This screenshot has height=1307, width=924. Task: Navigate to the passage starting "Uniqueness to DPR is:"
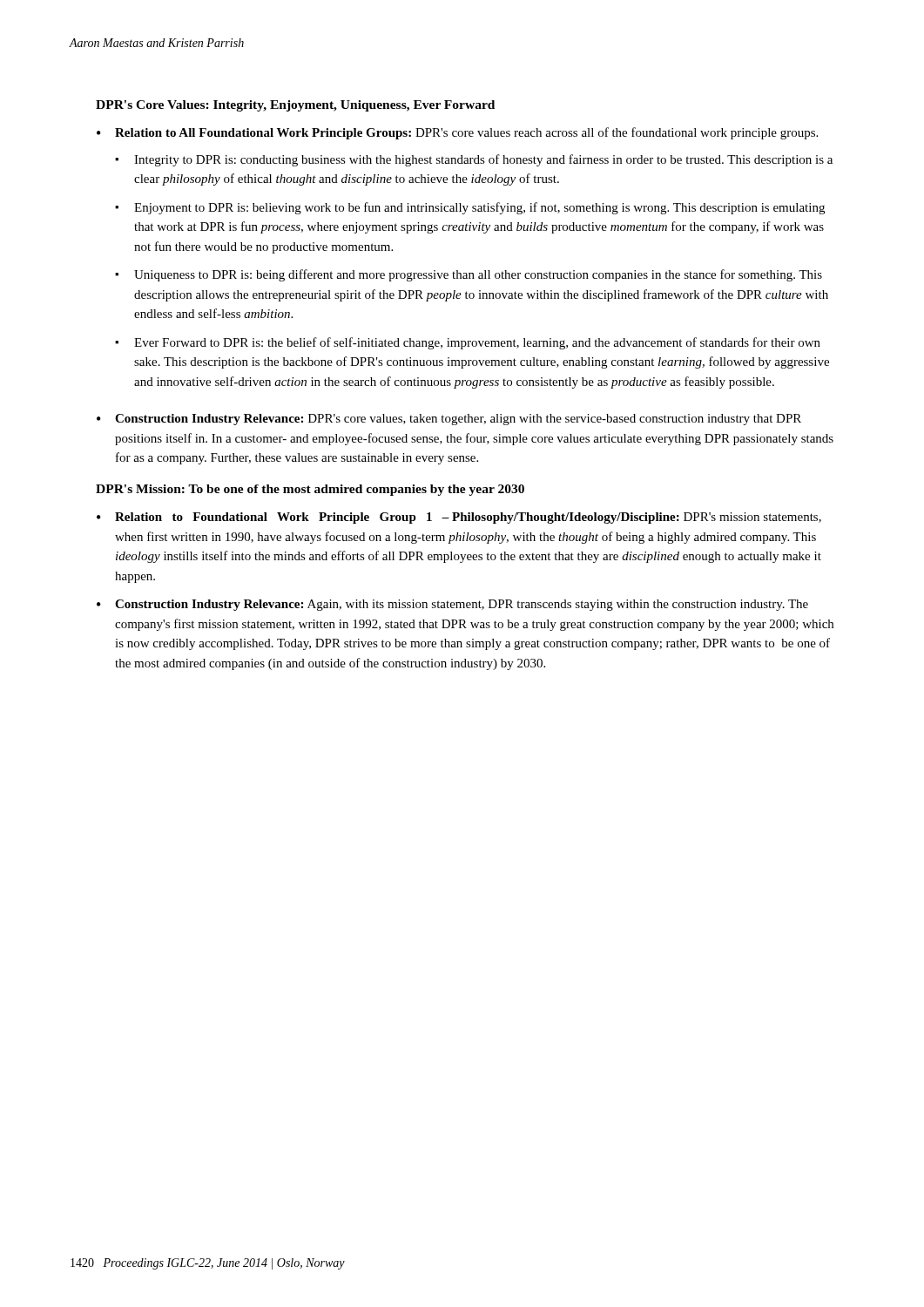click(481, 294)
